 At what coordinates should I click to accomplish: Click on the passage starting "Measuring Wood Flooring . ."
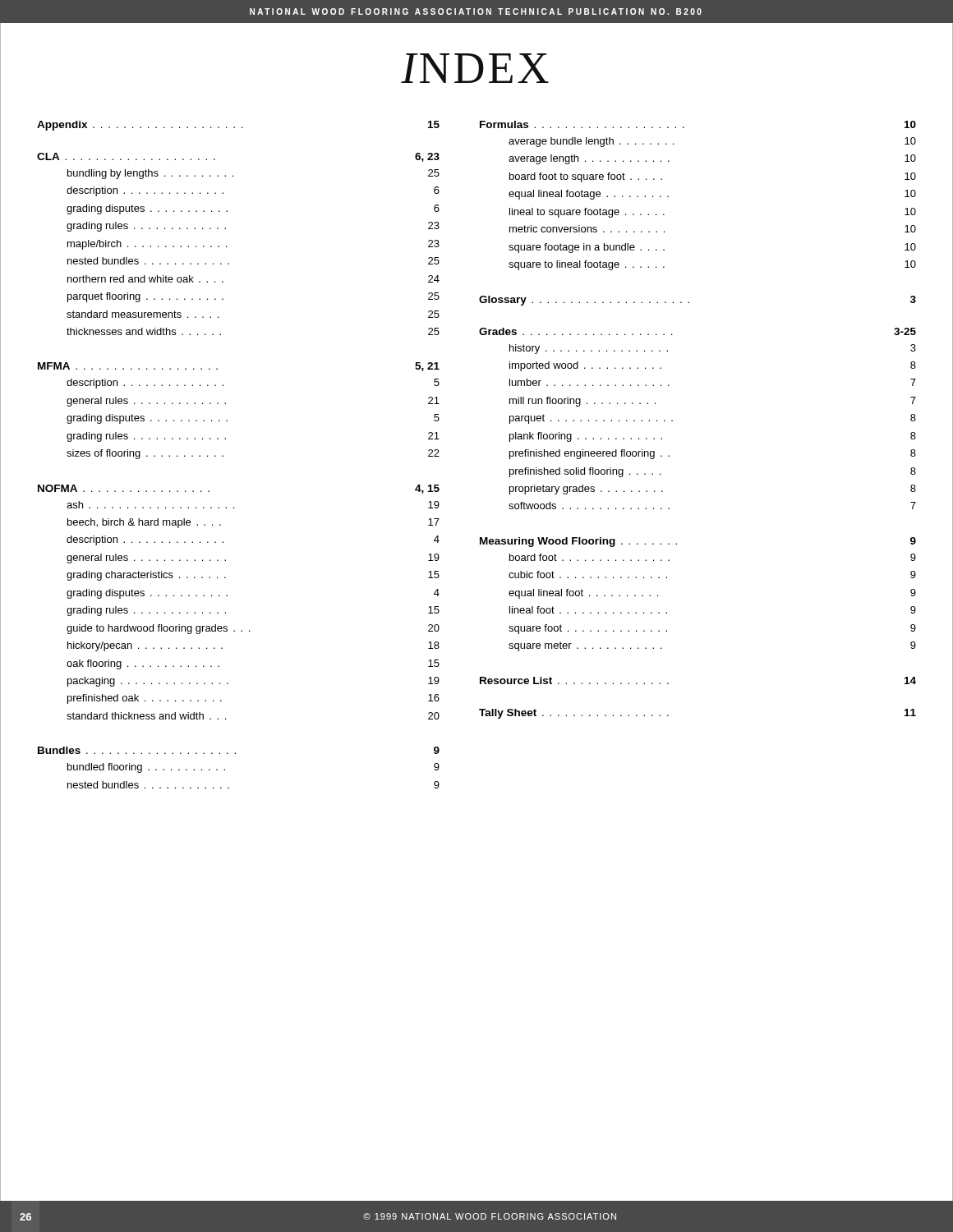point(549,542)
